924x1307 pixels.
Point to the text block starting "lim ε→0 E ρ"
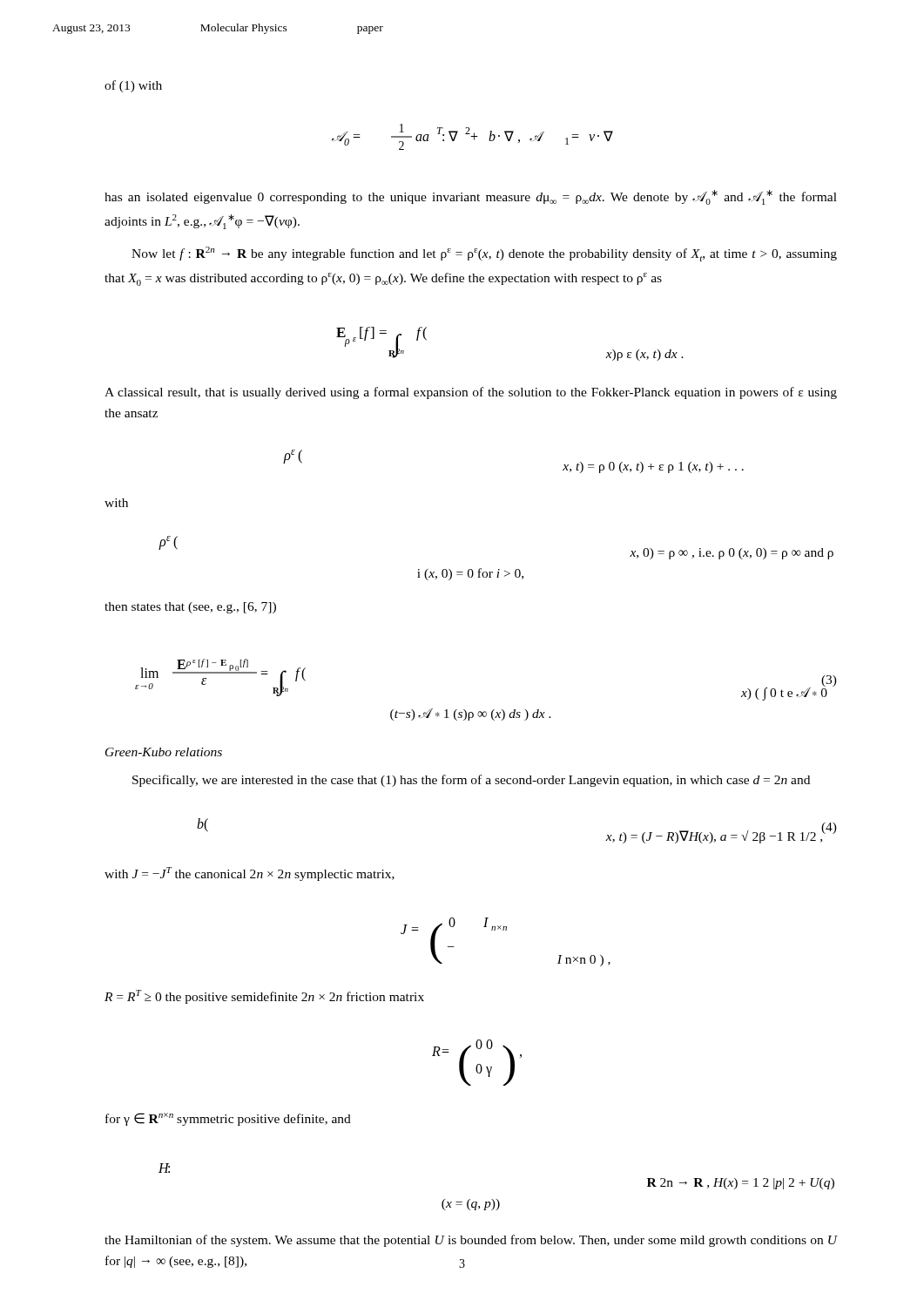coord(215,673)
